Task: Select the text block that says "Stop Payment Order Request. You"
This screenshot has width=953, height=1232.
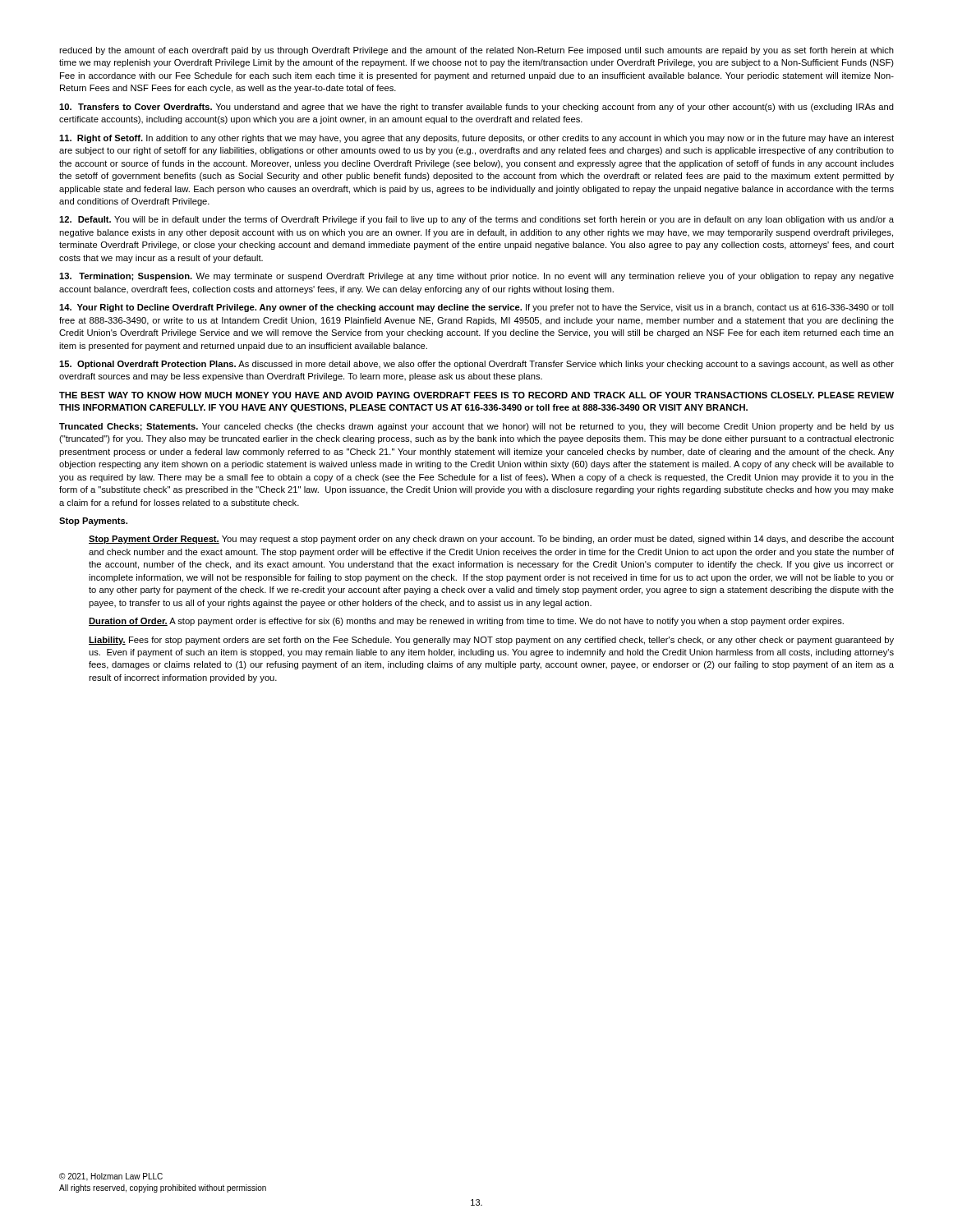Action: click(x=491, y=571)
